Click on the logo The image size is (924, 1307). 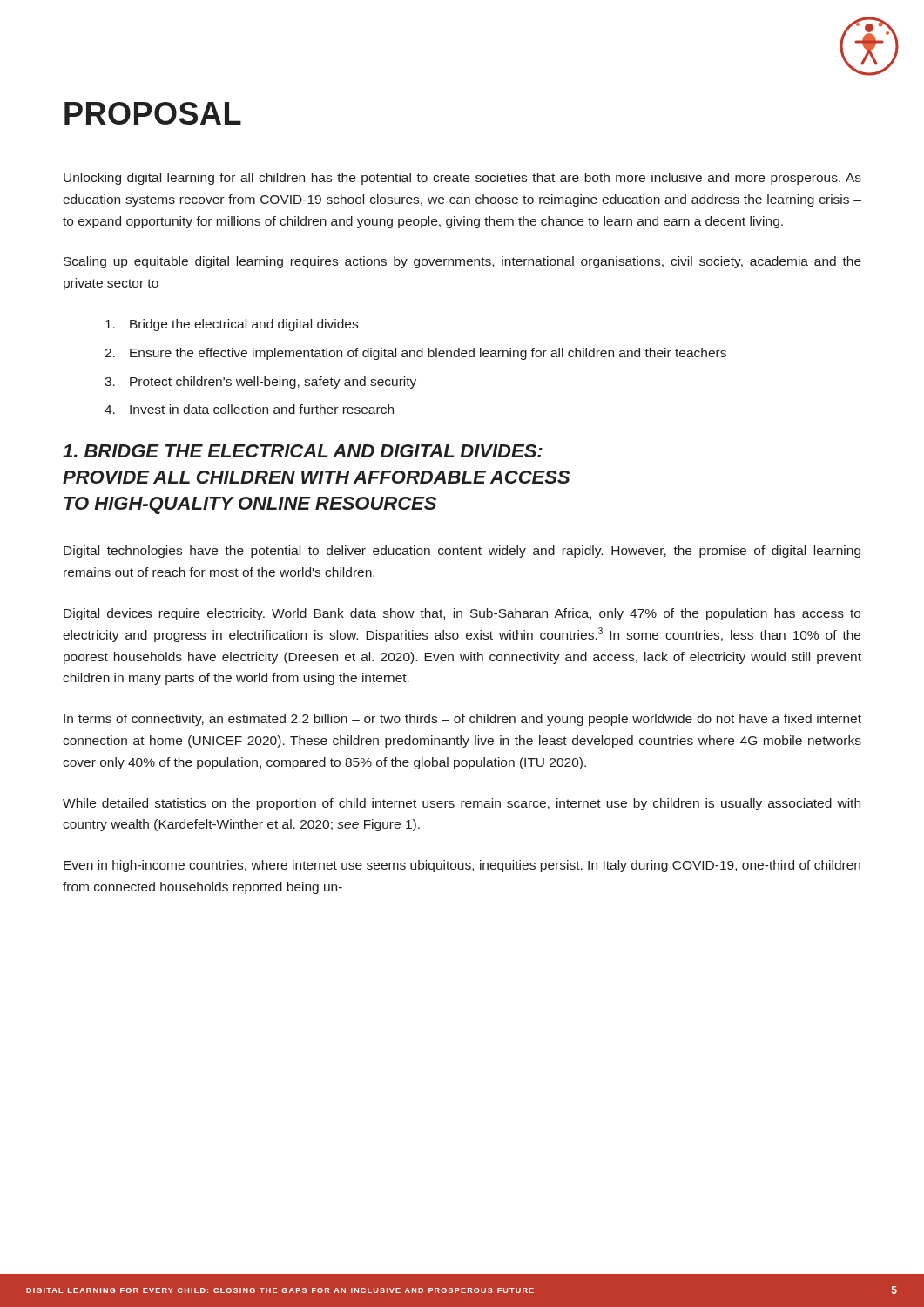pyautogui.click(x=869, y=46)
